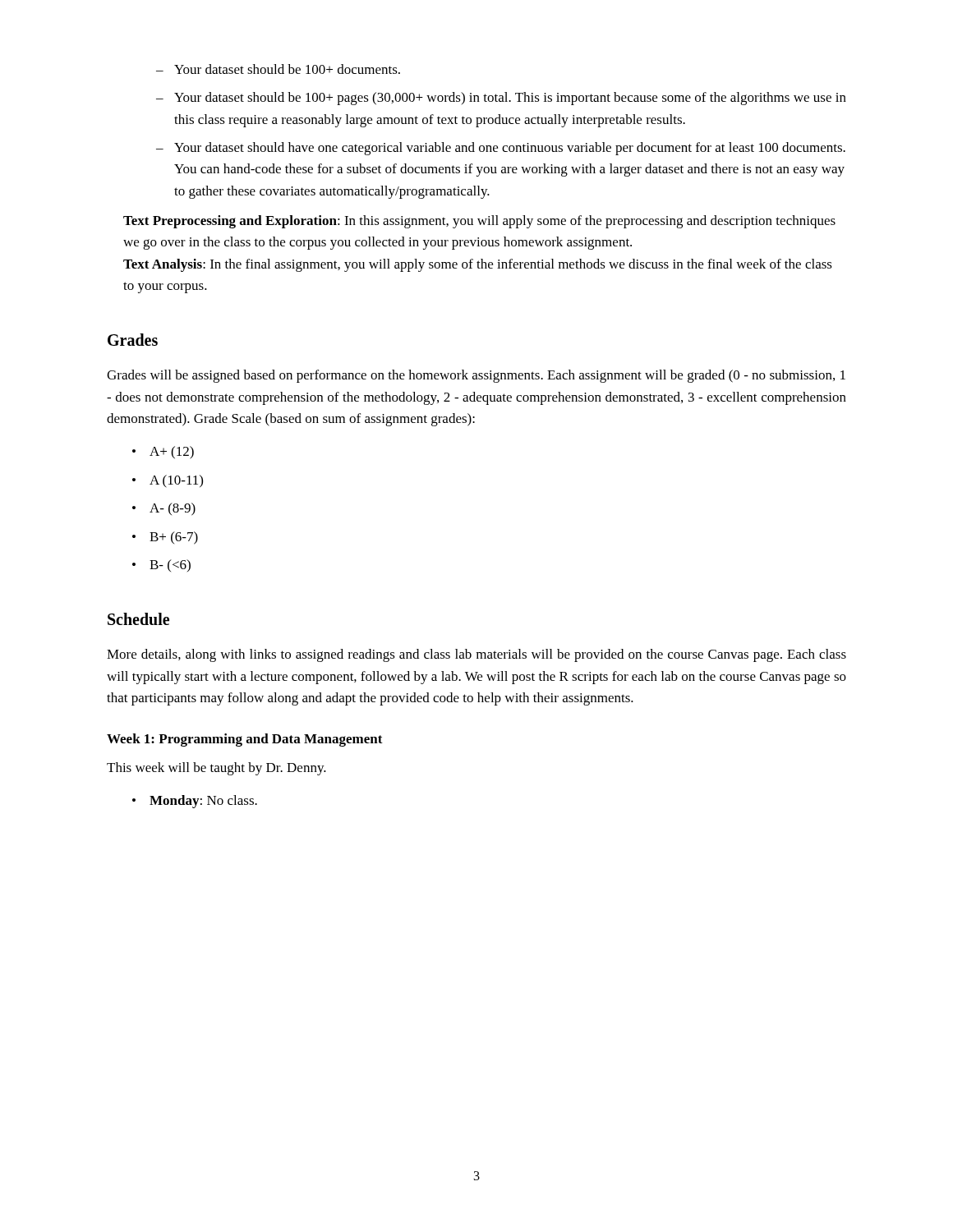Find the list item that reads "Text Analysis: In the"
Screen dimensions: 1232x953
[485, 275]
